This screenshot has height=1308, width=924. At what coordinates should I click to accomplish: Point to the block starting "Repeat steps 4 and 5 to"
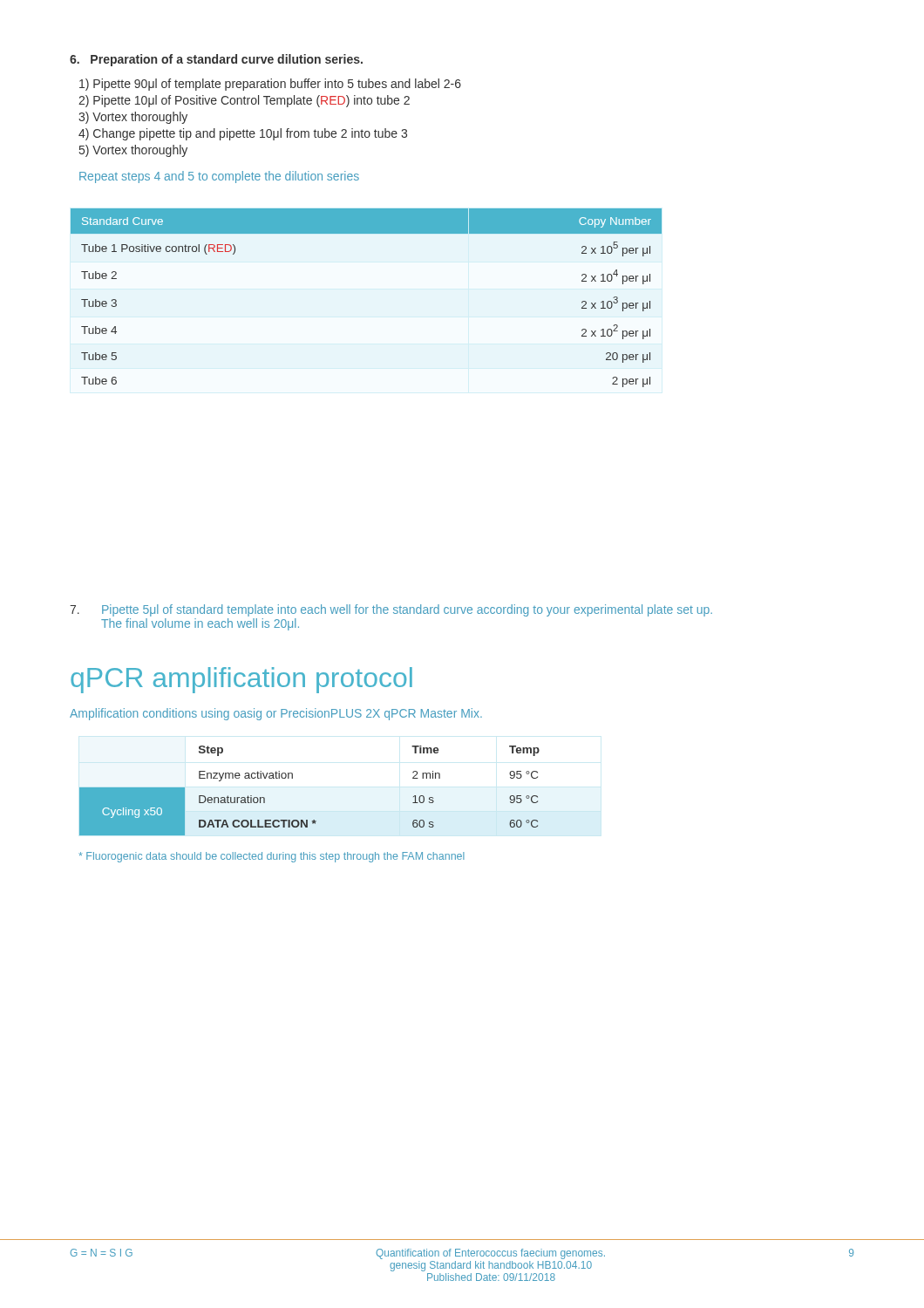[219, 176]
